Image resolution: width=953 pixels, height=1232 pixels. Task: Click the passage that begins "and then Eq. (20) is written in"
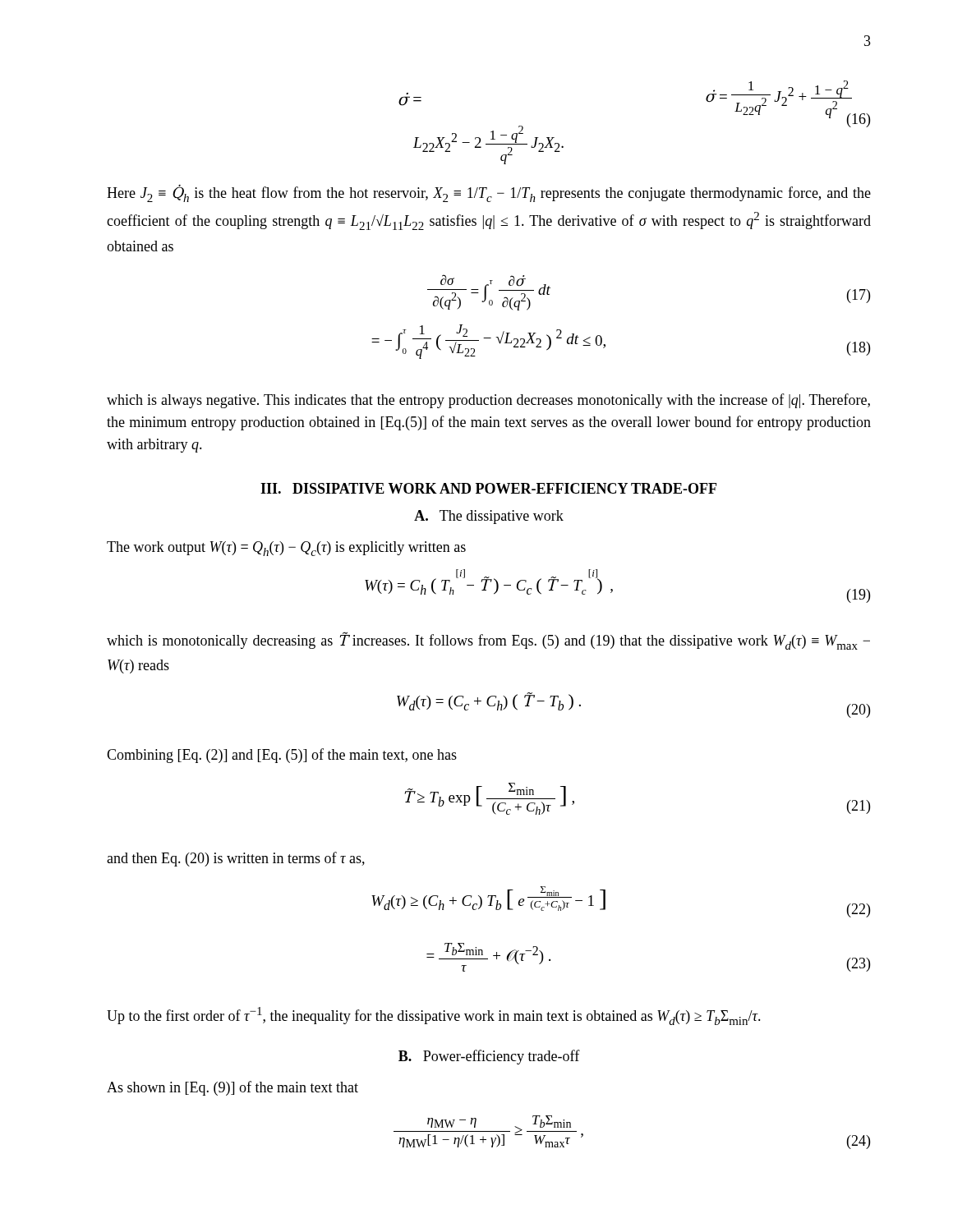point(236,859)
